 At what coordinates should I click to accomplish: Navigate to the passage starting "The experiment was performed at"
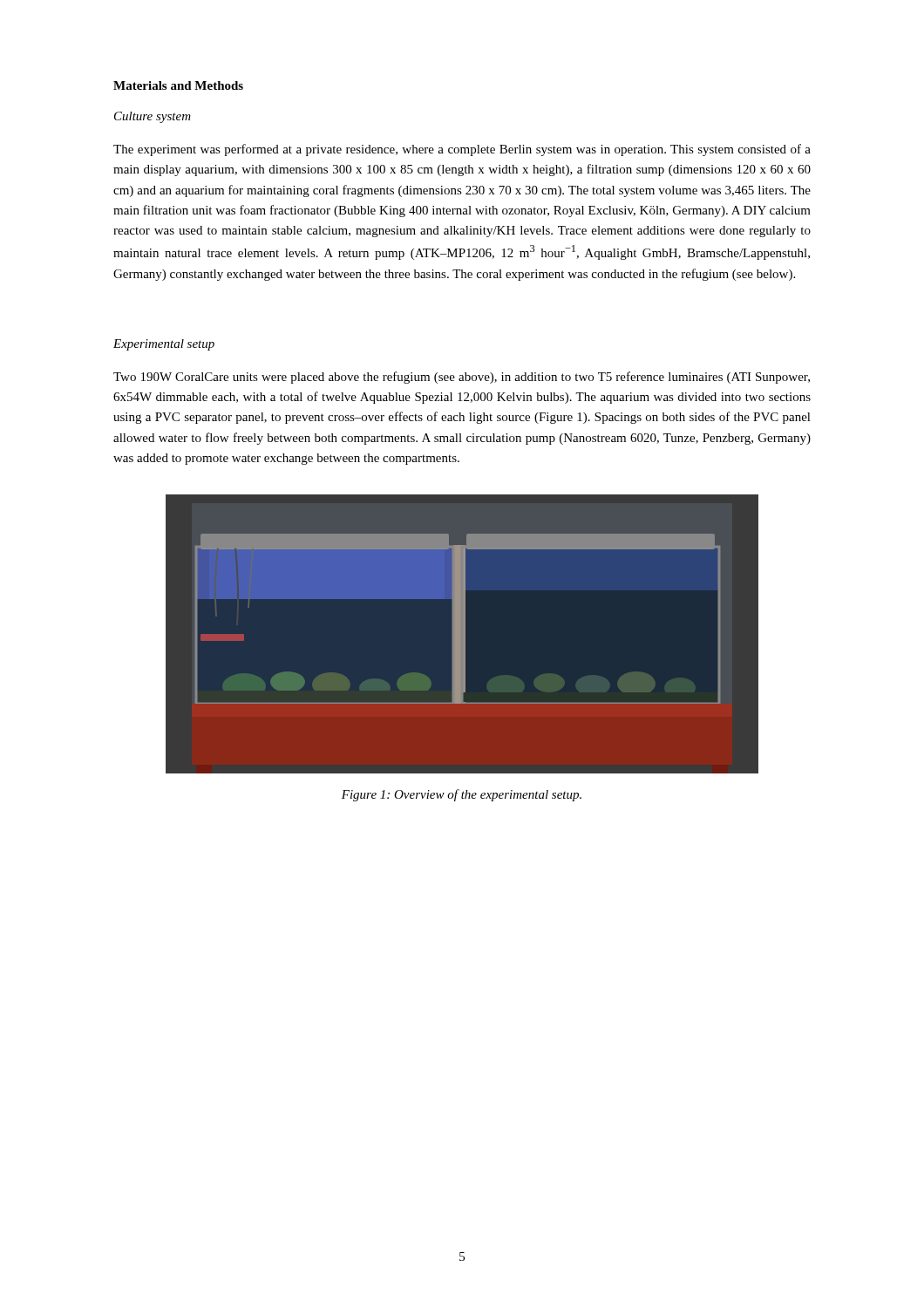462,211
